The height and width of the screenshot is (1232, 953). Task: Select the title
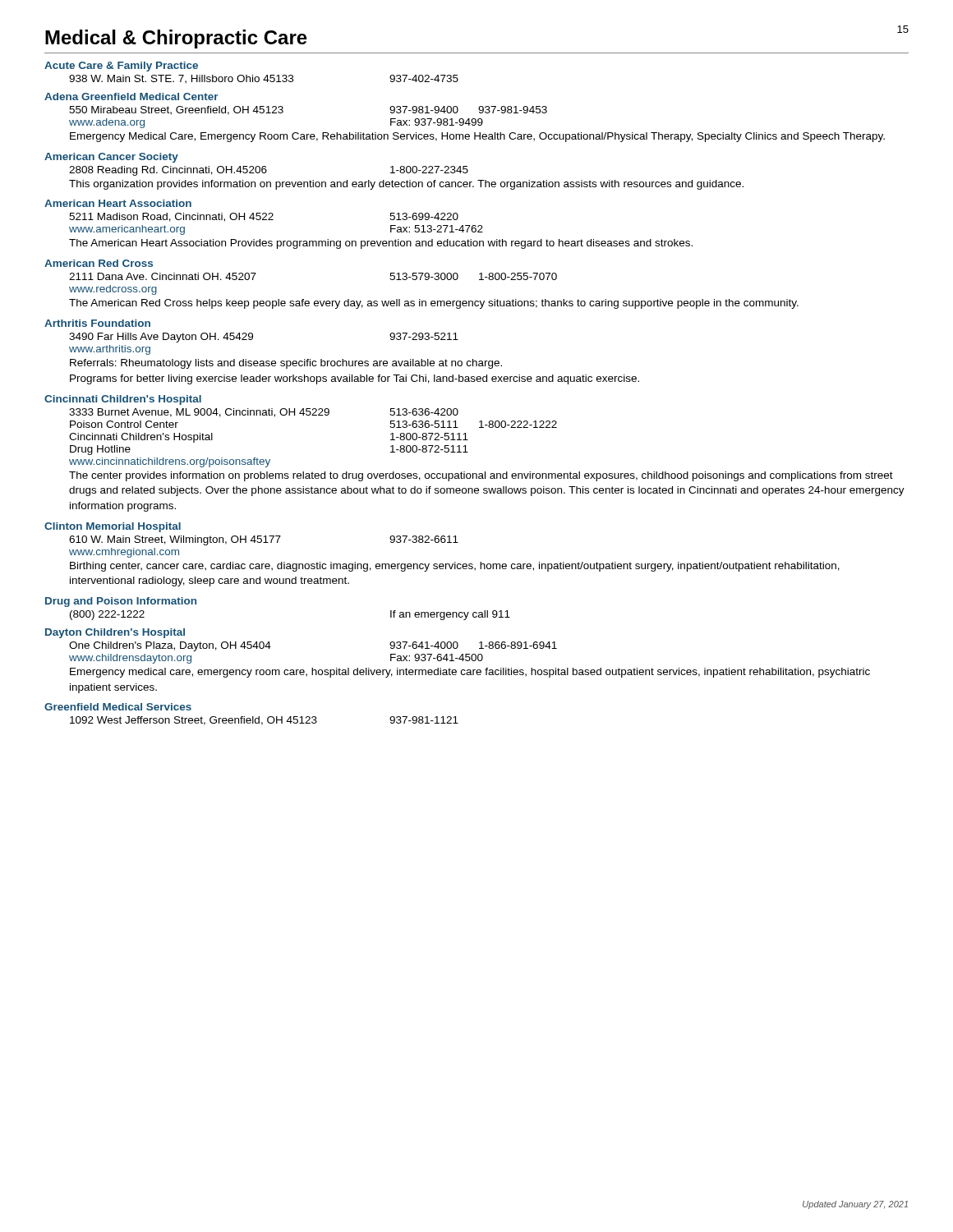click(476, 40)
